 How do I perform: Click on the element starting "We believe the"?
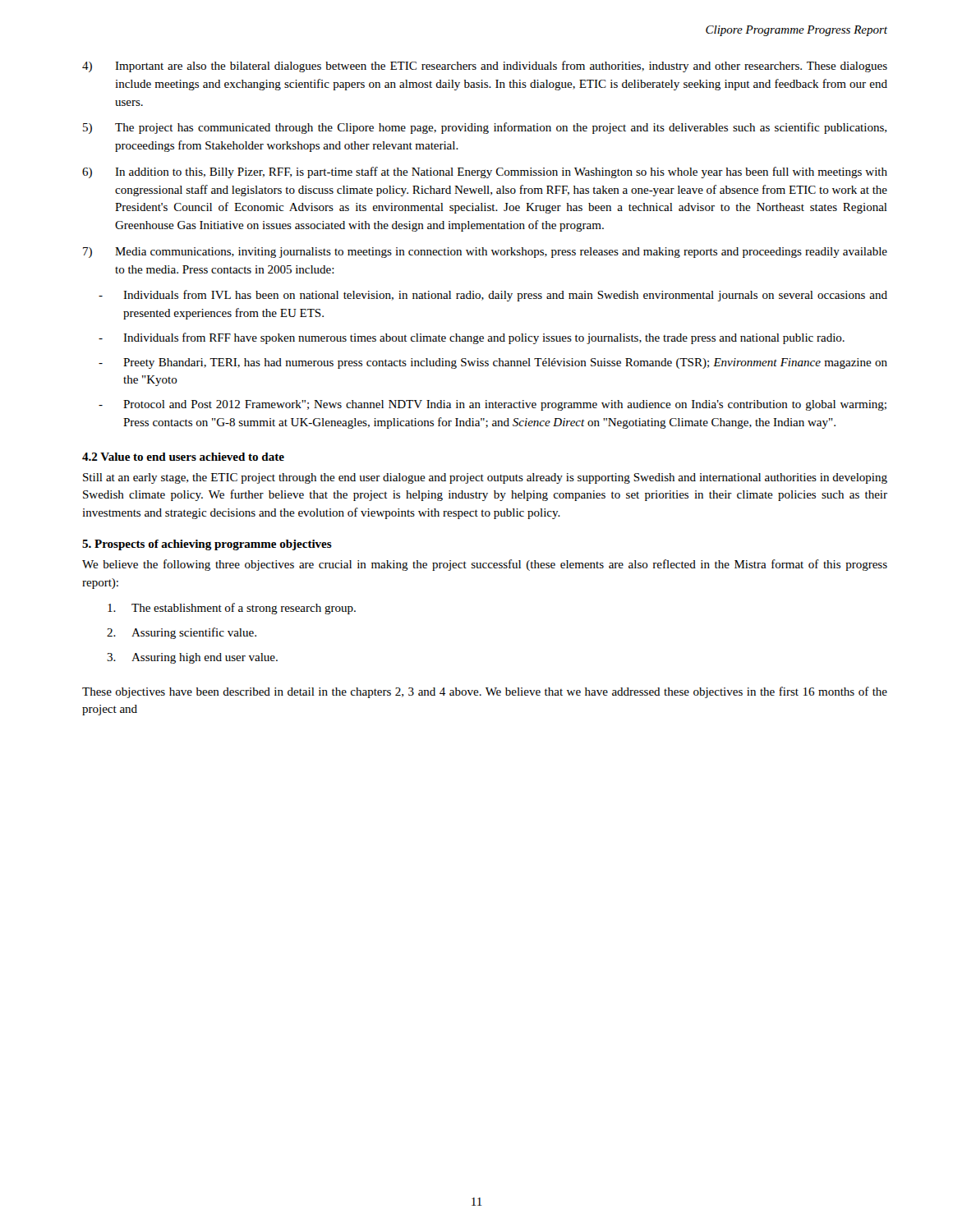pyautogui.click(x=485, y=573)
